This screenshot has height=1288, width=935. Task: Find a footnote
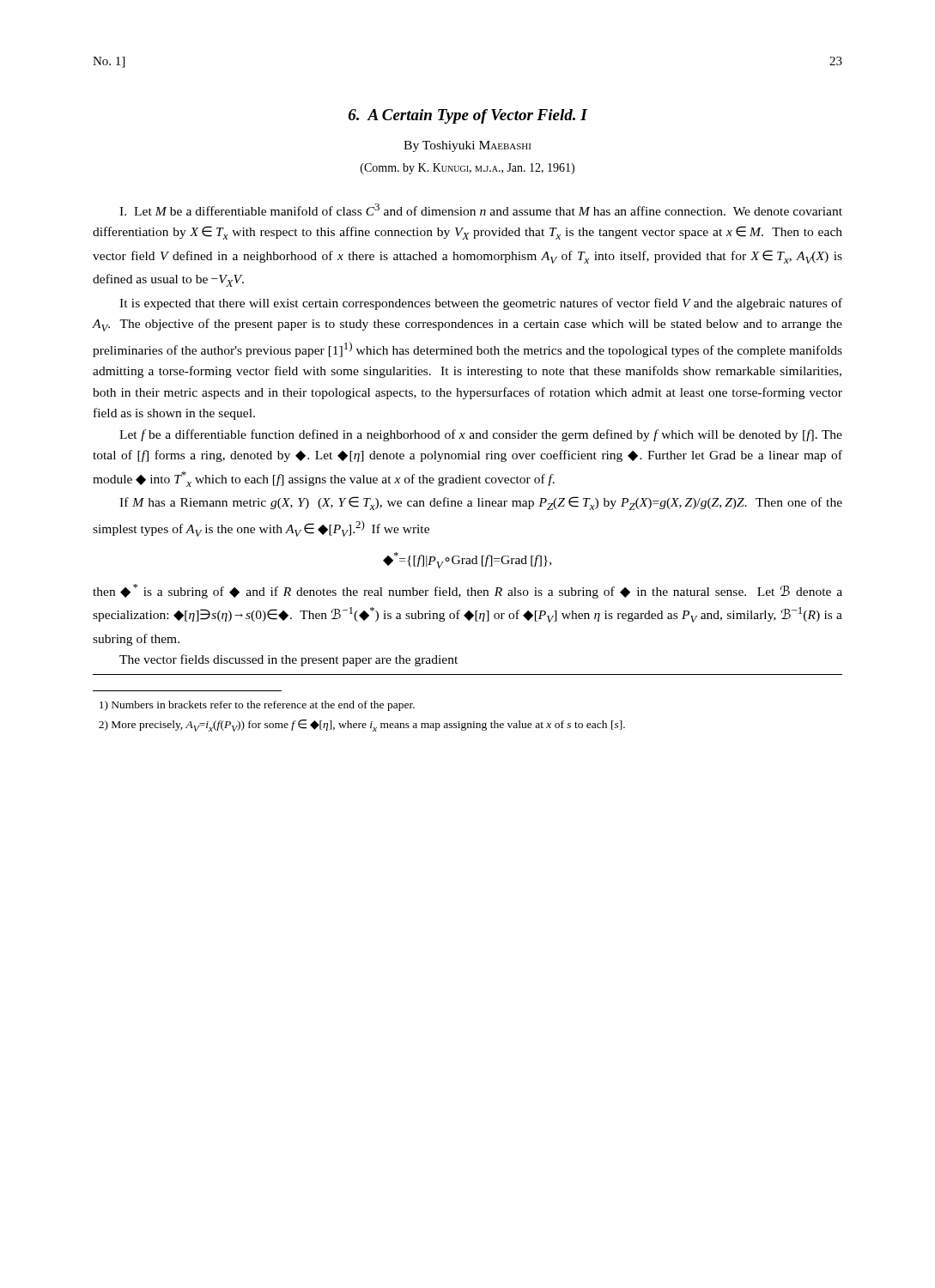tap(468, 716)
